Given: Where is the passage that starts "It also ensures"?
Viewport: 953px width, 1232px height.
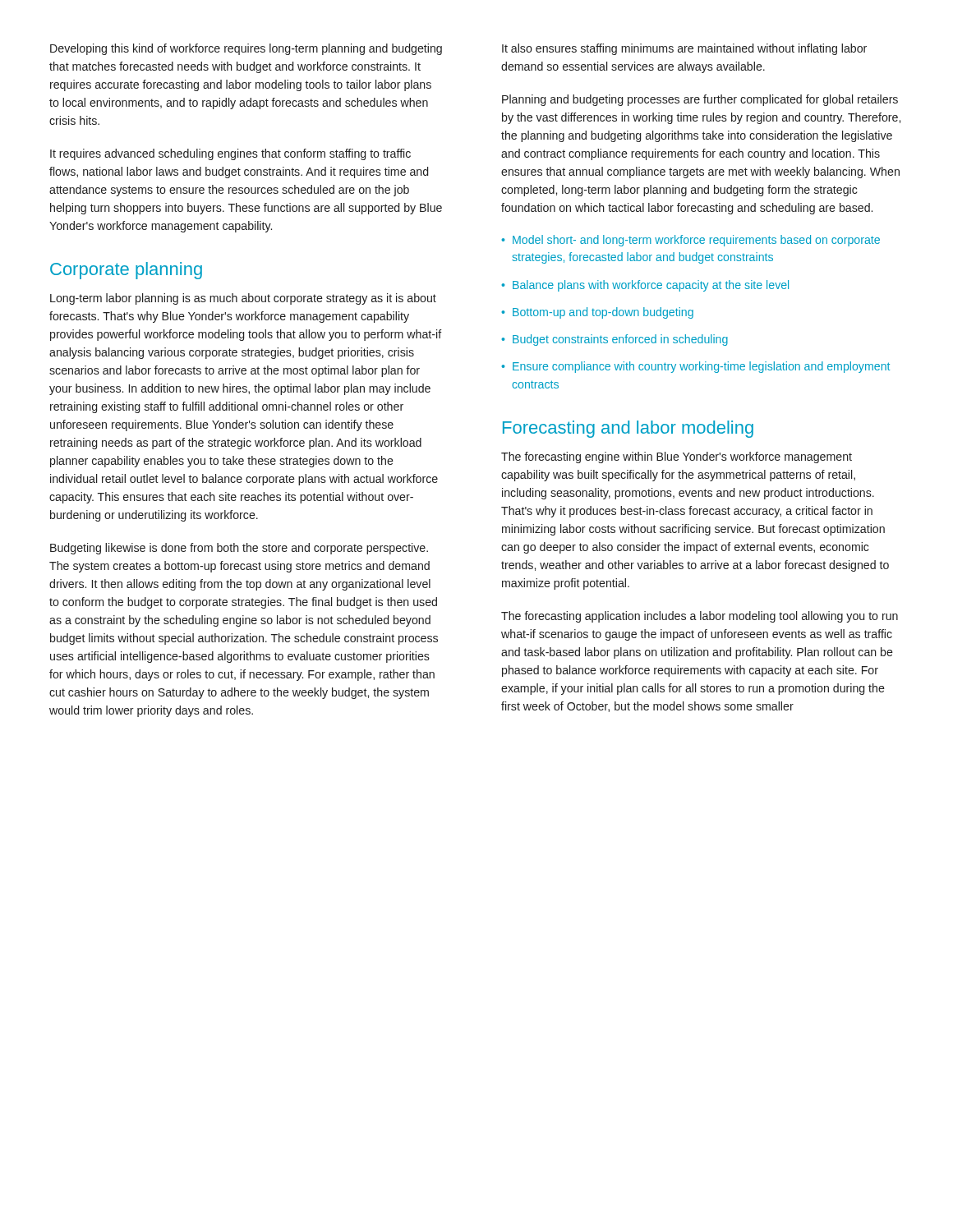Looking at the screenshot, I should coord(684,57).
